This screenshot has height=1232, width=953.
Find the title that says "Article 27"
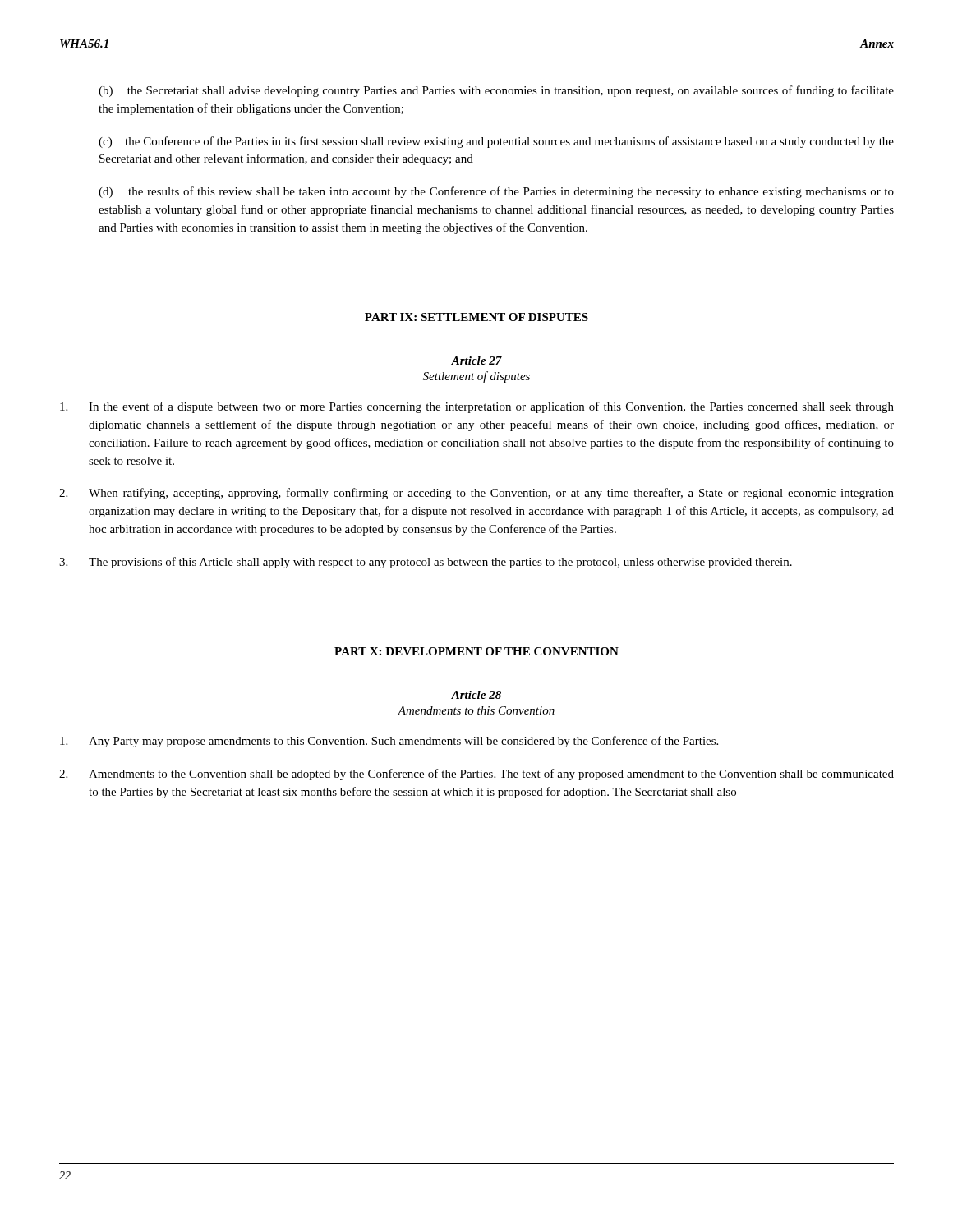click(476, 361)
